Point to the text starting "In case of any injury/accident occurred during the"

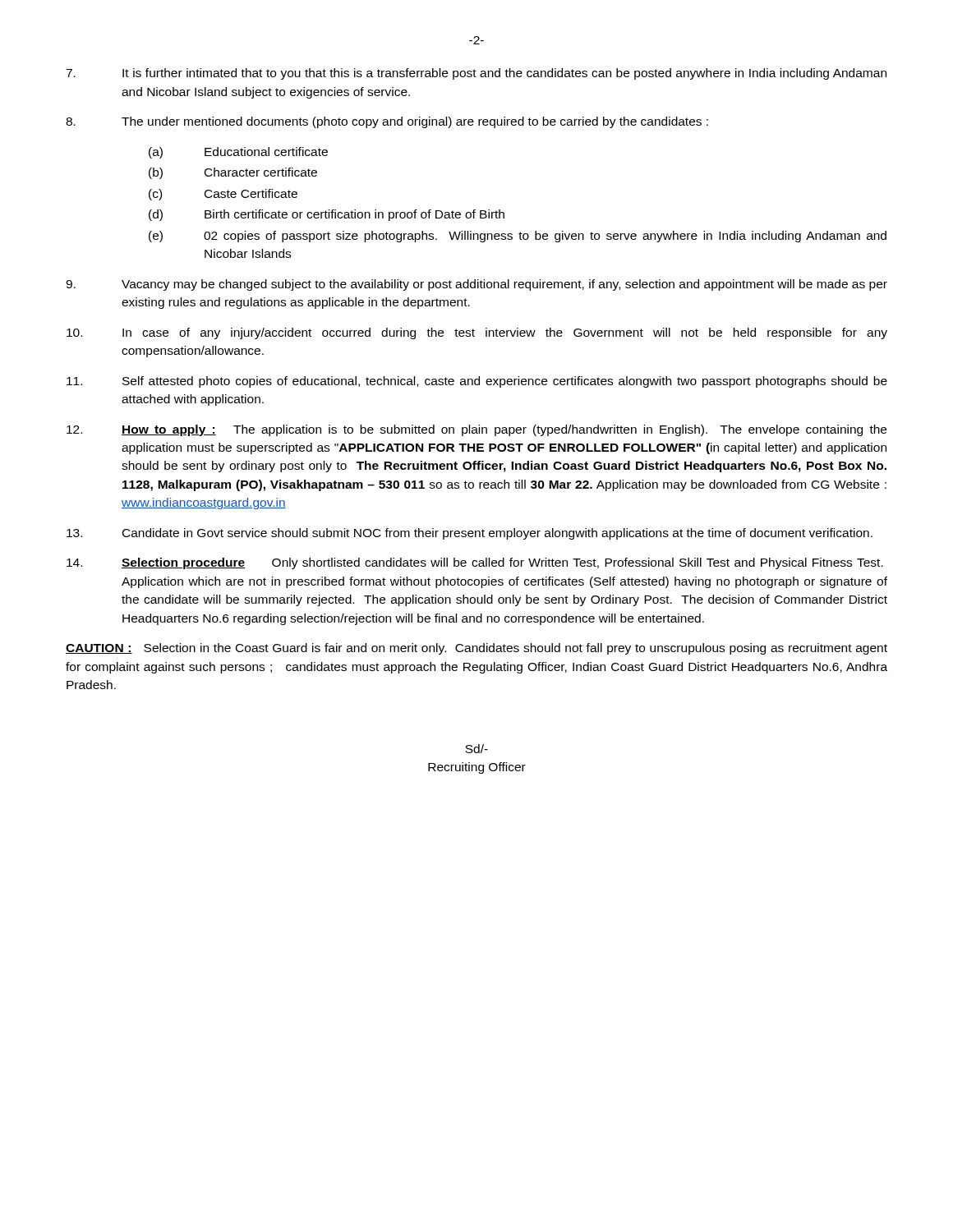click(476, 342)
